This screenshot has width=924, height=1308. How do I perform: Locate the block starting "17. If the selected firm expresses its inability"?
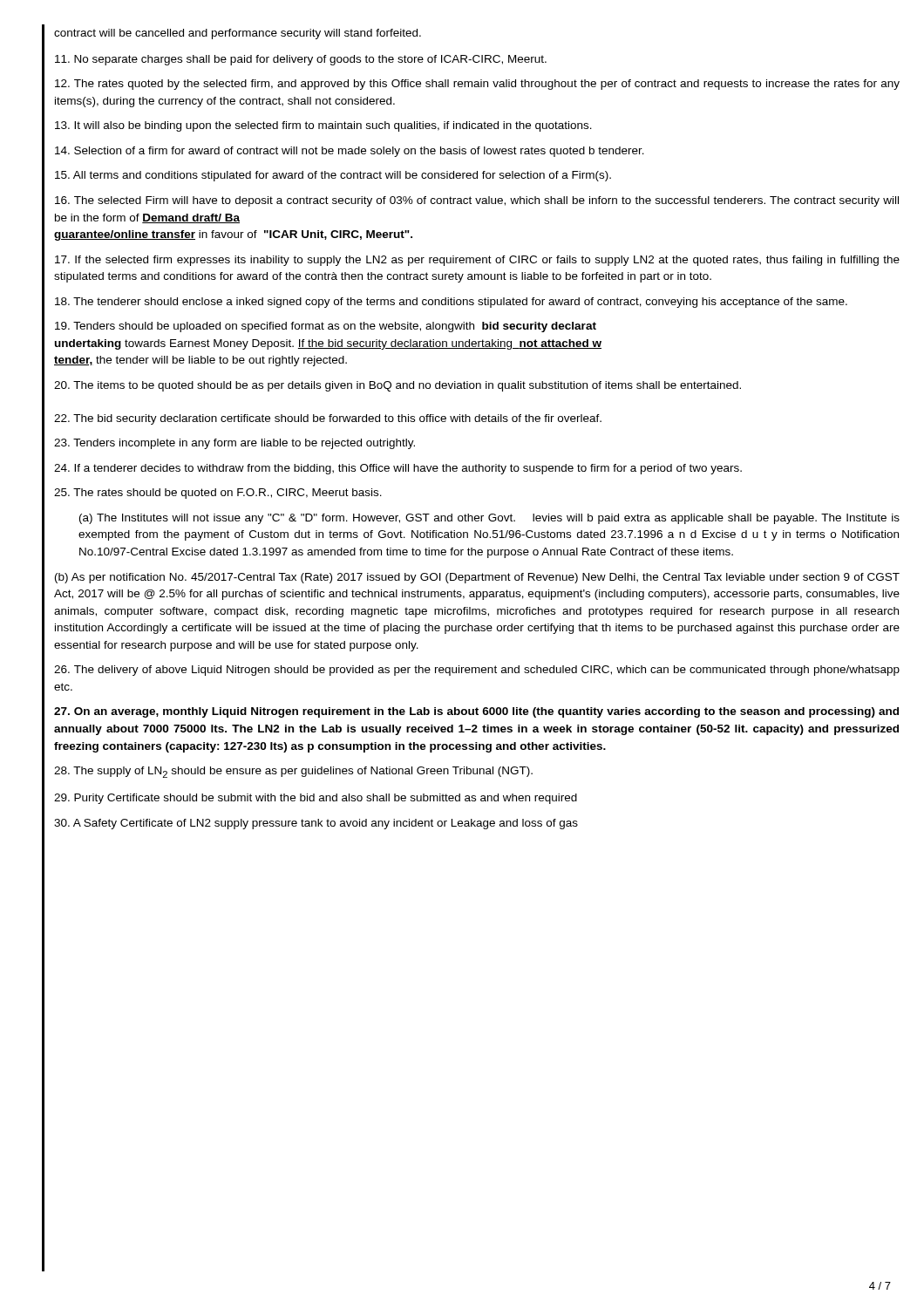pos(477,268)
